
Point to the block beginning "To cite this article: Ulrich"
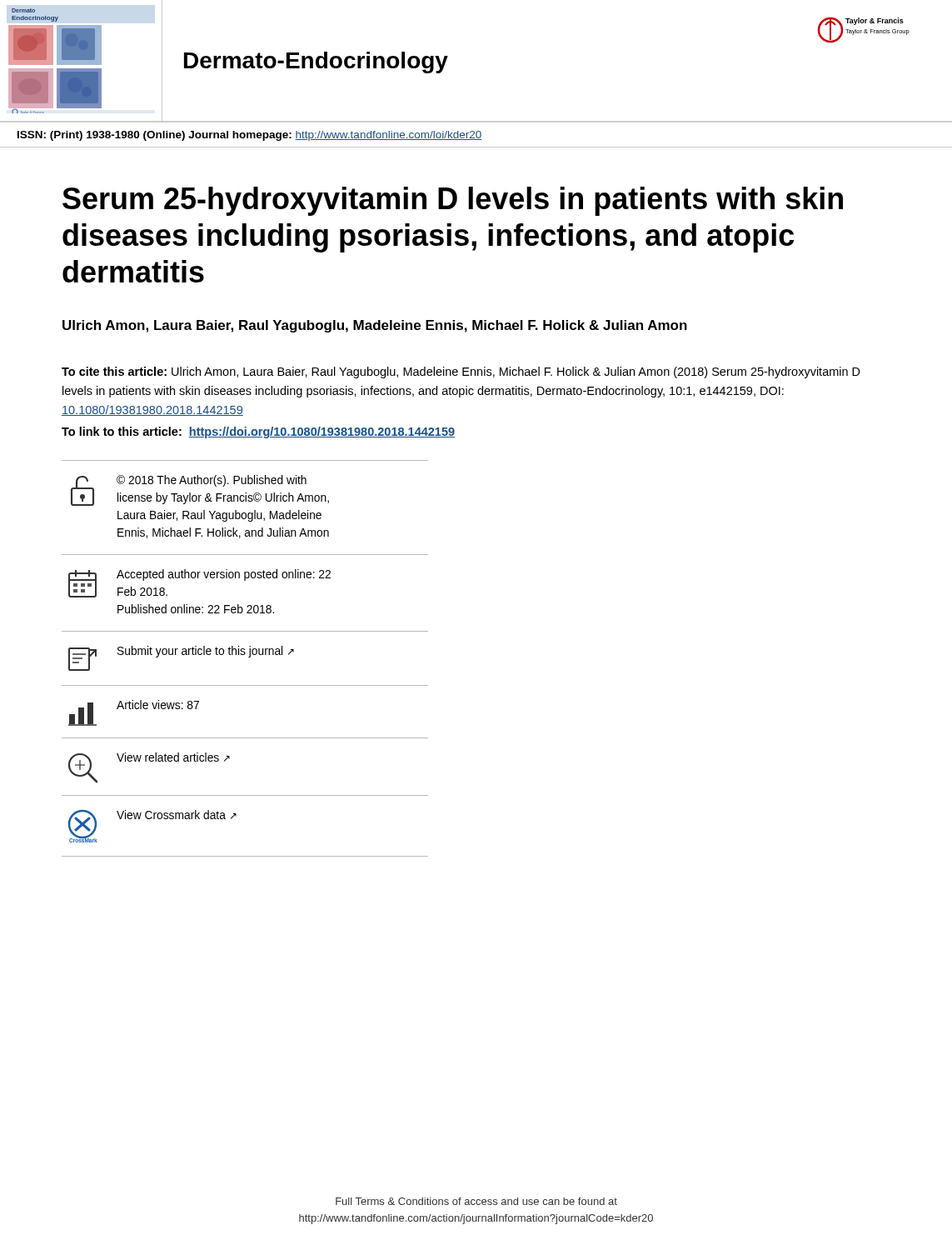[x=461, y=391]
